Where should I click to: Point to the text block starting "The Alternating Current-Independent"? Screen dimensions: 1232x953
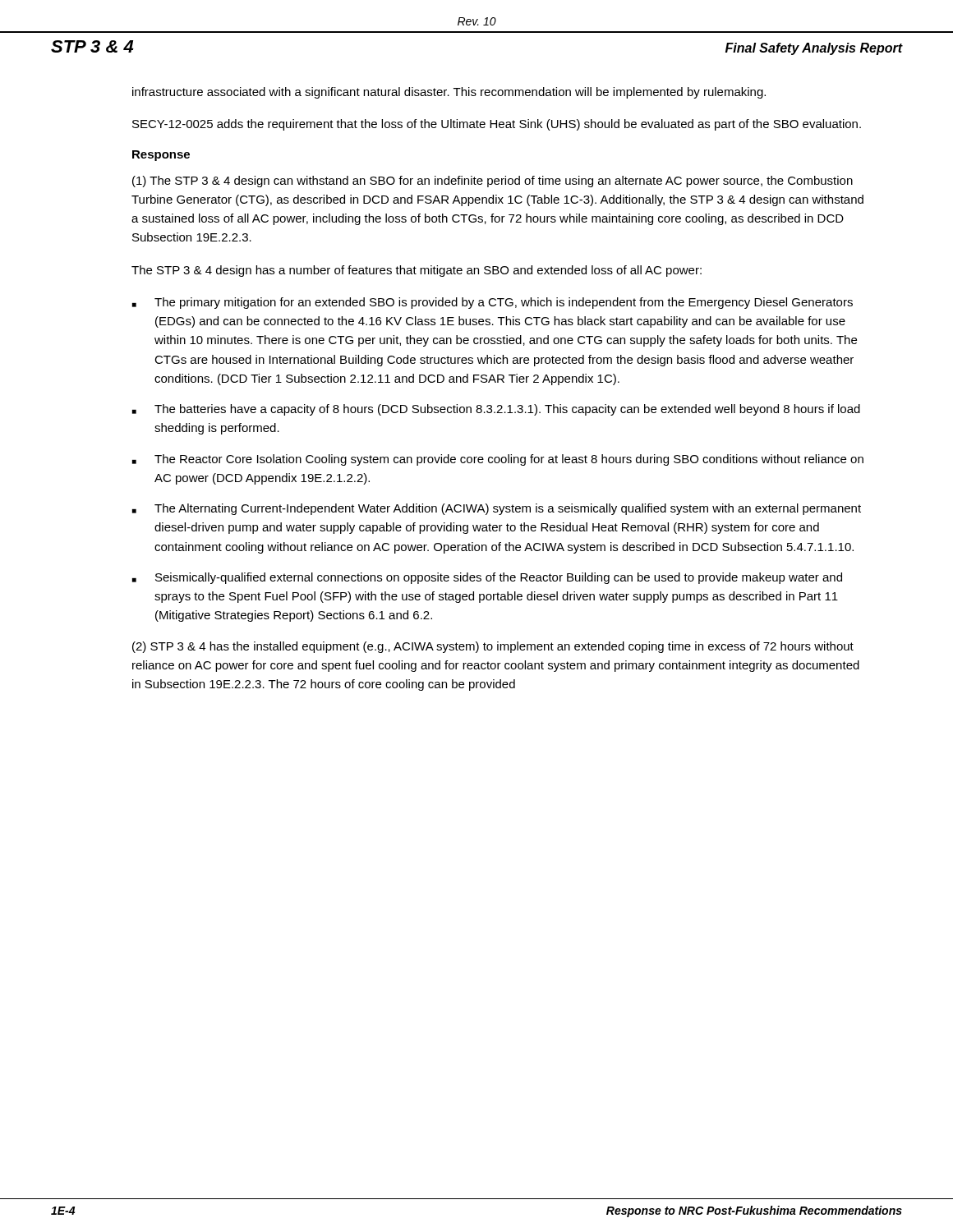[x=501, y=527]
